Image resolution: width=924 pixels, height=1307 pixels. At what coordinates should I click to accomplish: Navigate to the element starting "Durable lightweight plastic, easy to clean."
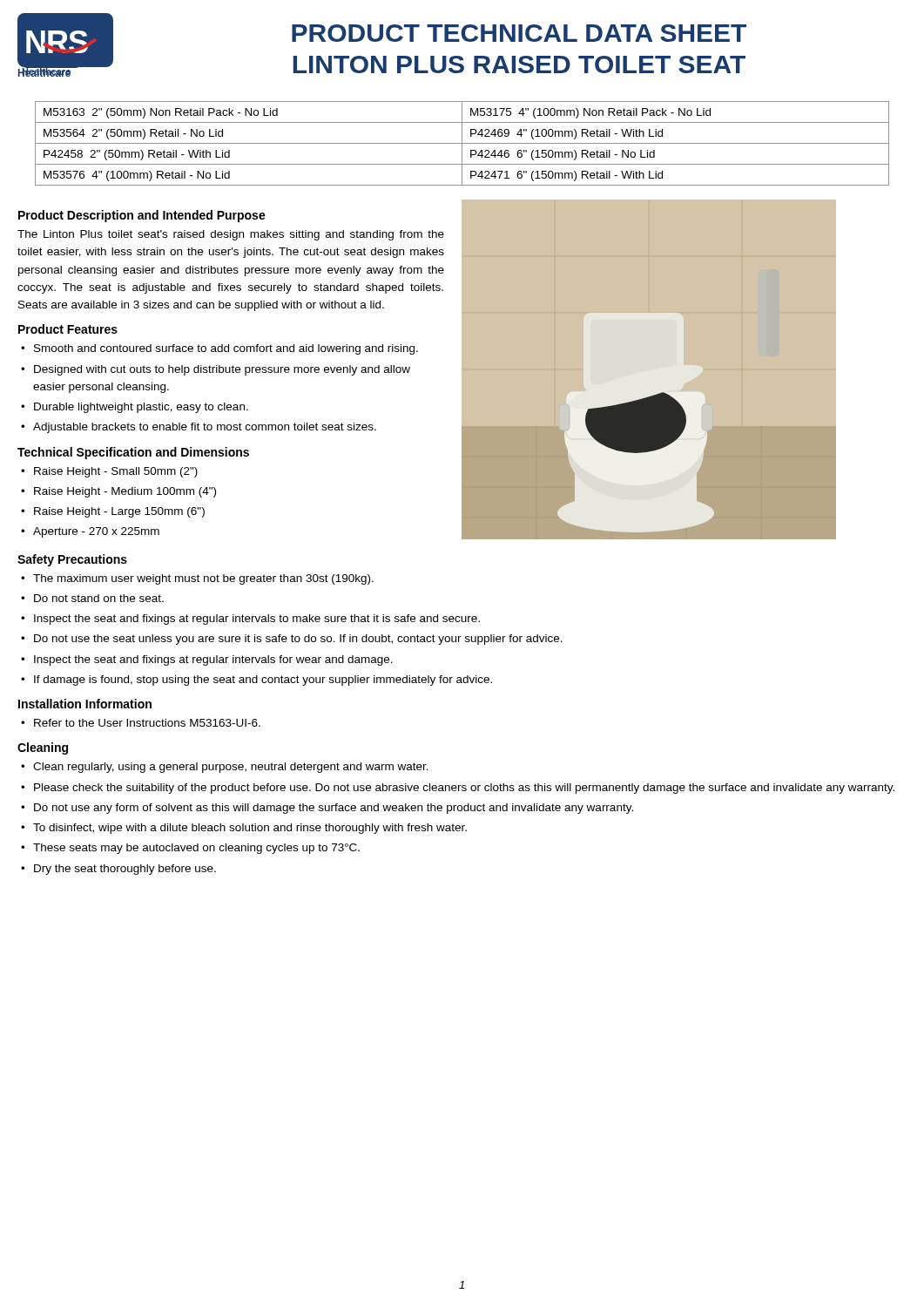point(141,406)
